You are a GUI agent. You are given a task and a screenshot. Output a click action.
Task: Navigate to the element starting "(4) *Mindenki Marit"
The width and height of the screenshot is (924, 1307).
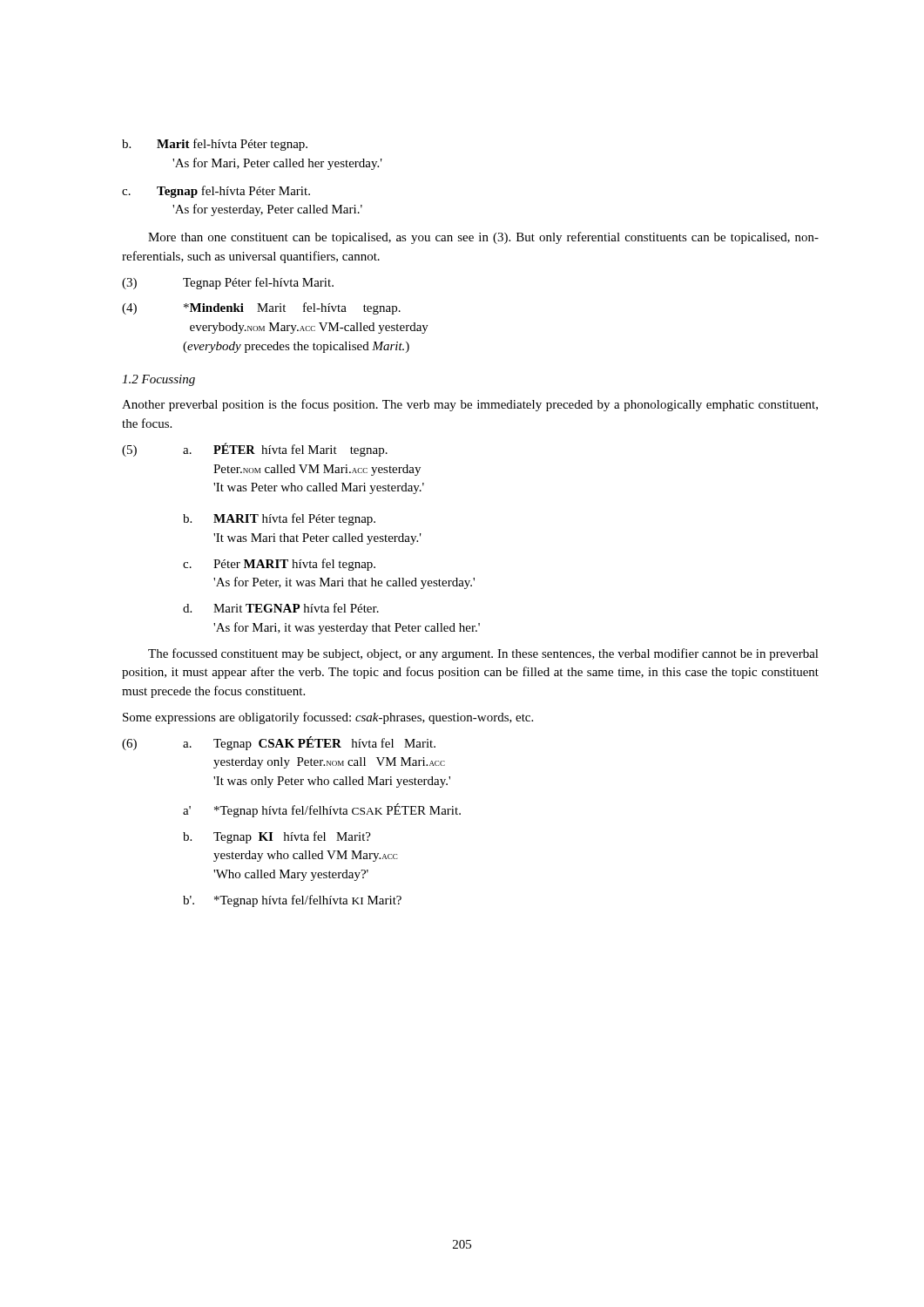[x=261, y=308]
